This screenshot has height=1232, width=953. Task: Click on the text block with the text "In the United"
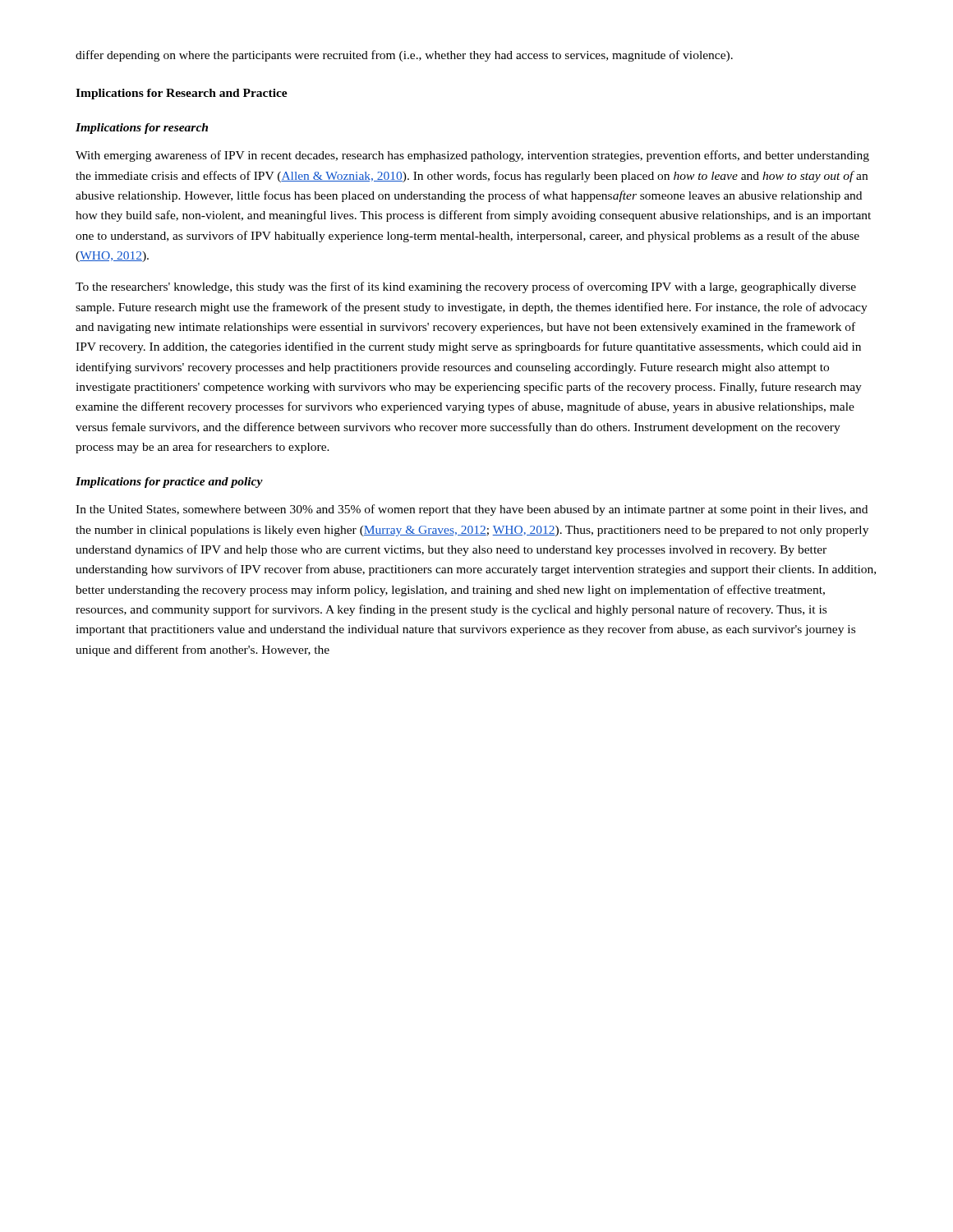pyautogui.click(x=476, y=579)
